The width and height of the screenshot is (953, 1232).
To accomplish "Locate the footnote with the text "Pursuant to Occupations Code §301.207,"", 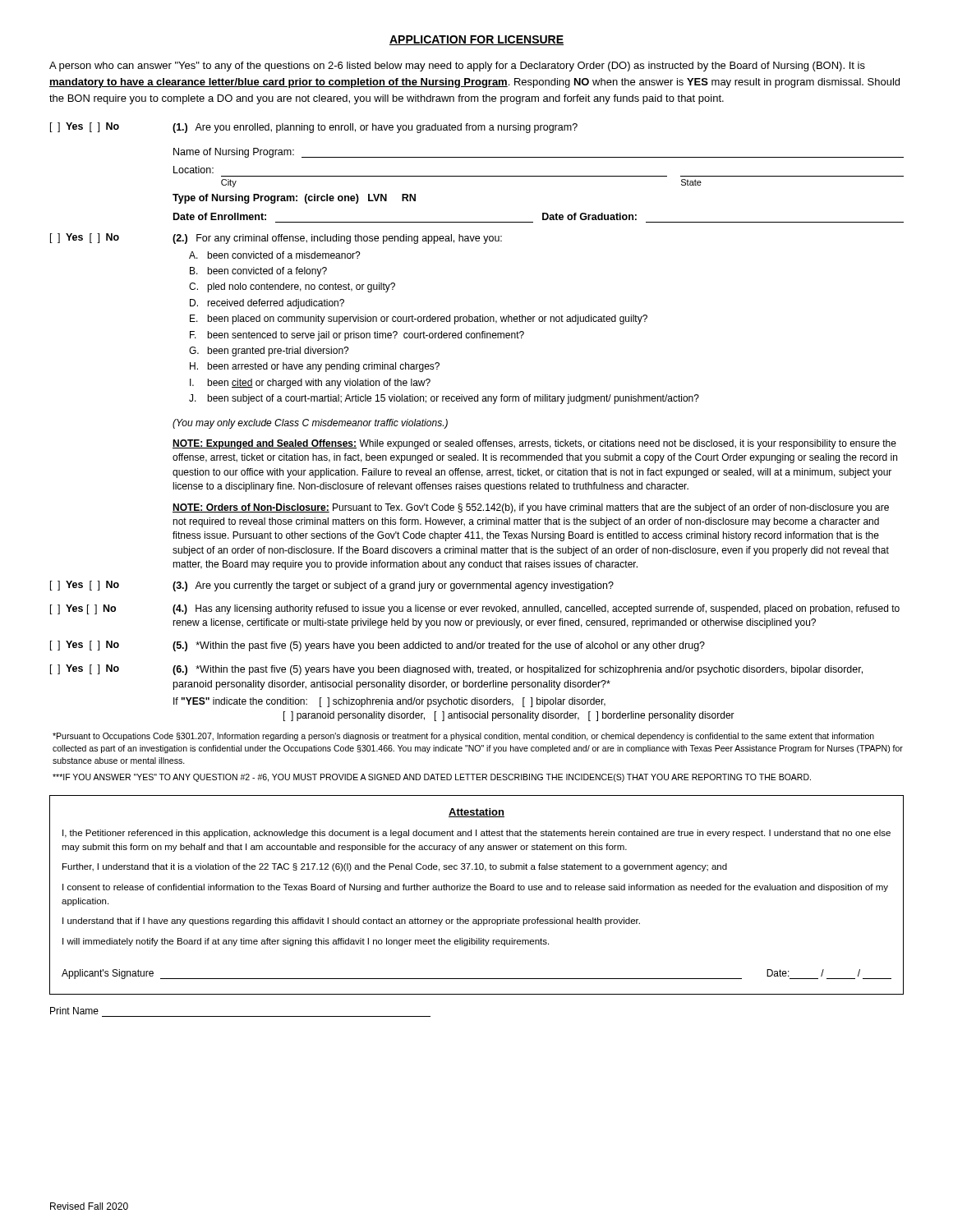I will (478, 748).
